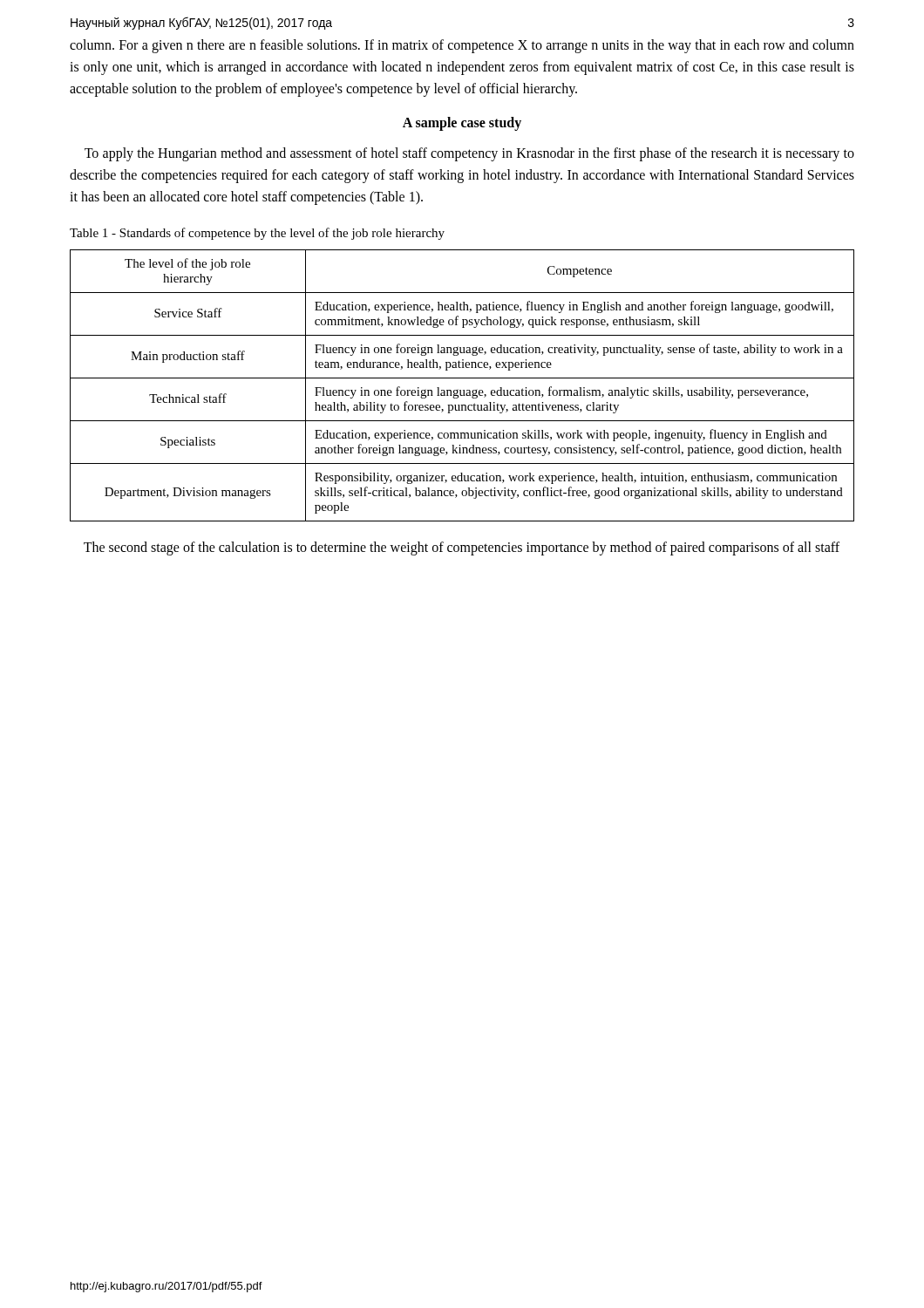Where does it say "A sample case study"?

point(462,123)
